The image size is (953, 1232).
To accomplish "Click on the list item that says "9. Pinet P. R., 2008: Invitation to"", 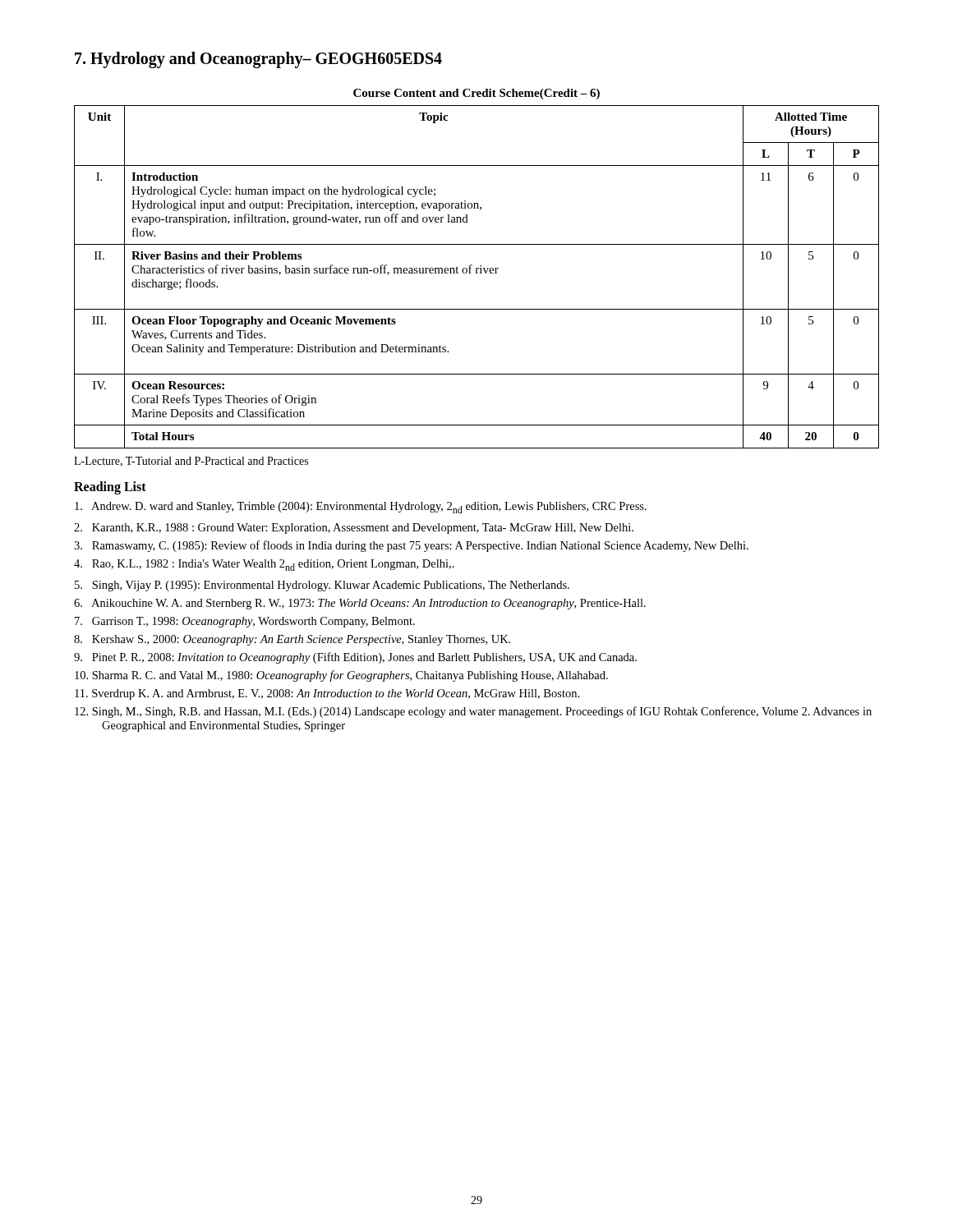I will pyautogui.click(x=356, y=657).
